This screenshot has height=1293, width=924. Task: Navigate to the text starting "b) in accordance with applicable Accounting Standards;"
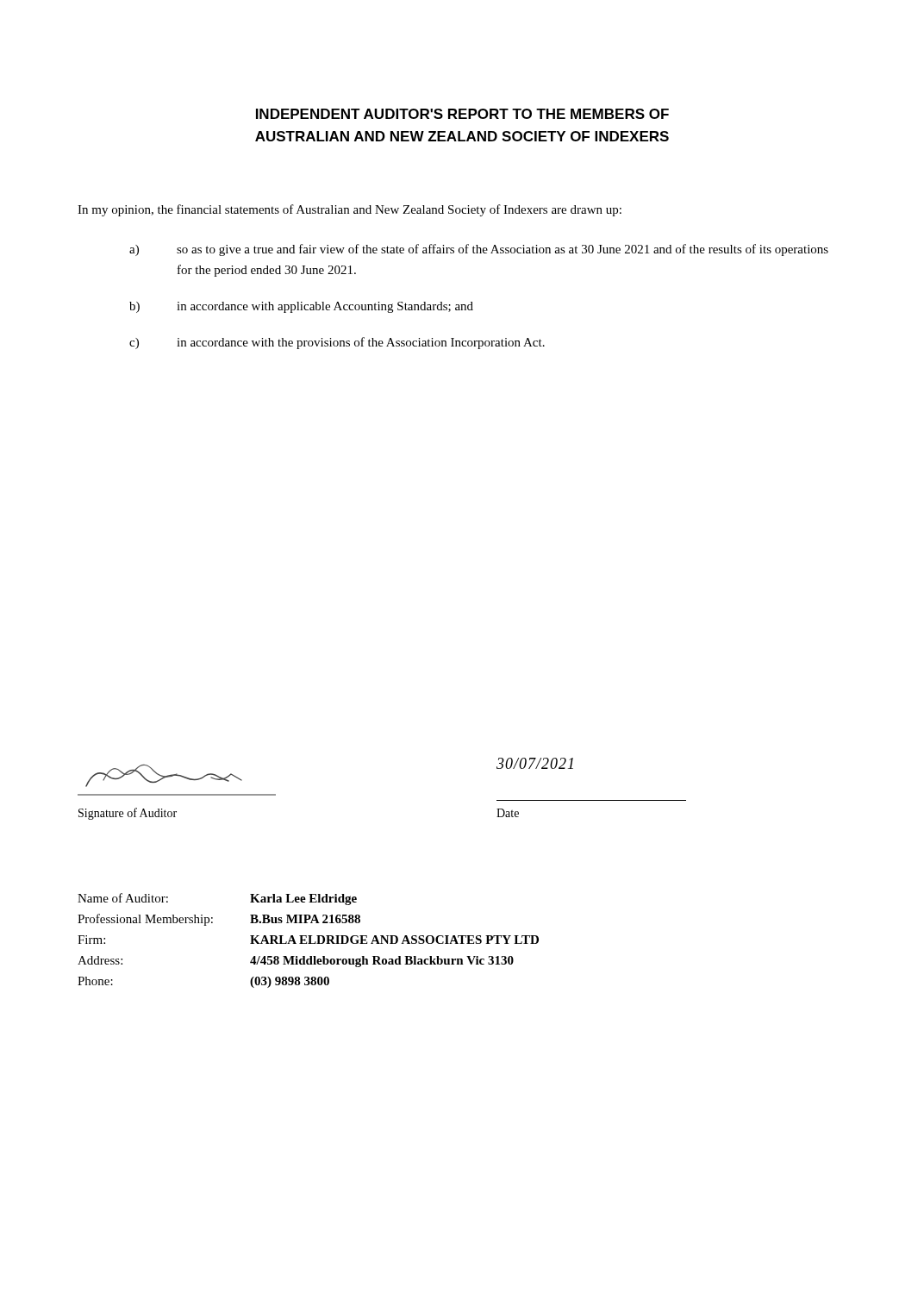[301, 307]
